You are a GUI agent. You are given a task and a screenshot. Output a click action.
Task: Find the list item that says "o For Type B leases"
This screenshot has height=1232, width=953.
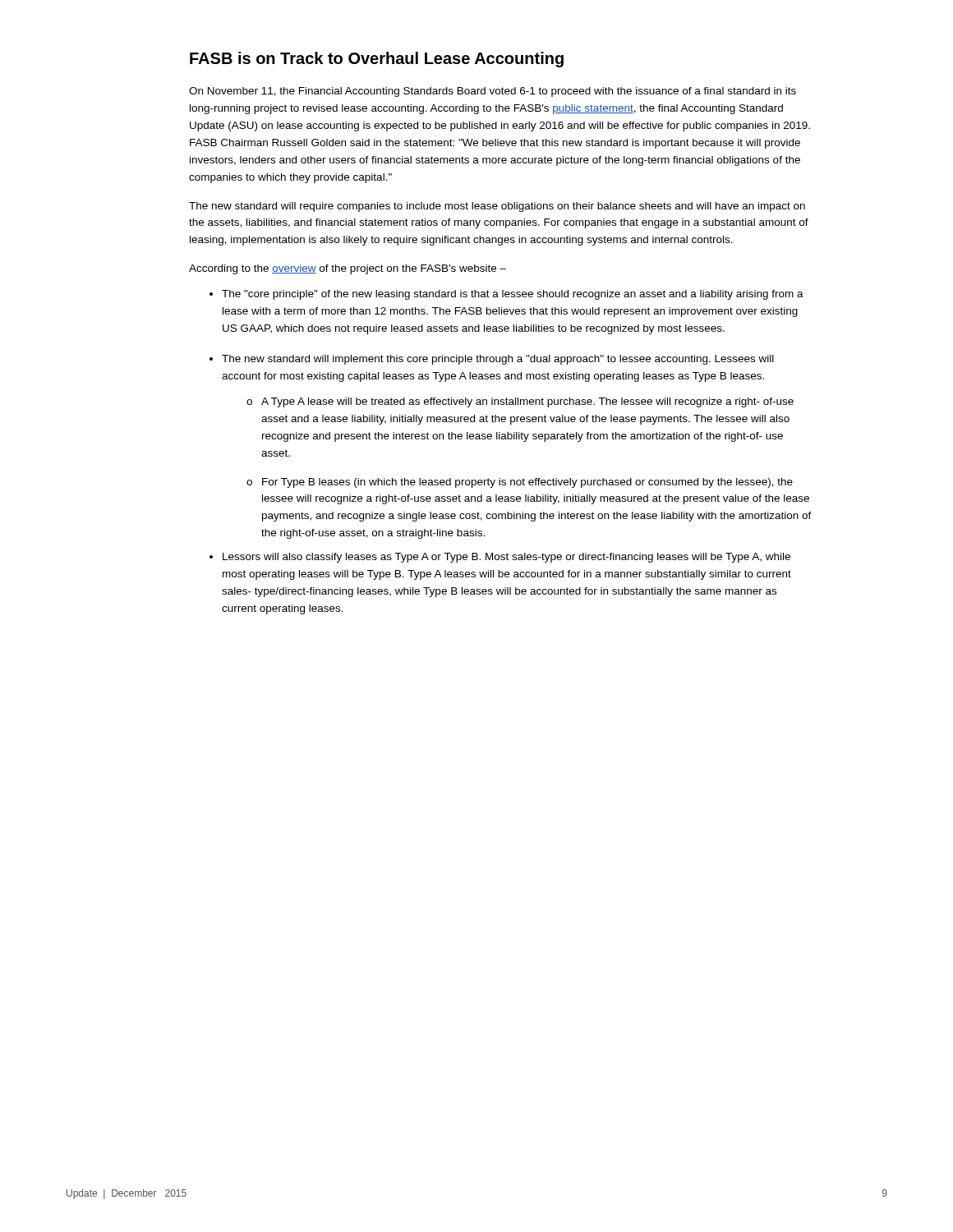click(x=529, y=506)
